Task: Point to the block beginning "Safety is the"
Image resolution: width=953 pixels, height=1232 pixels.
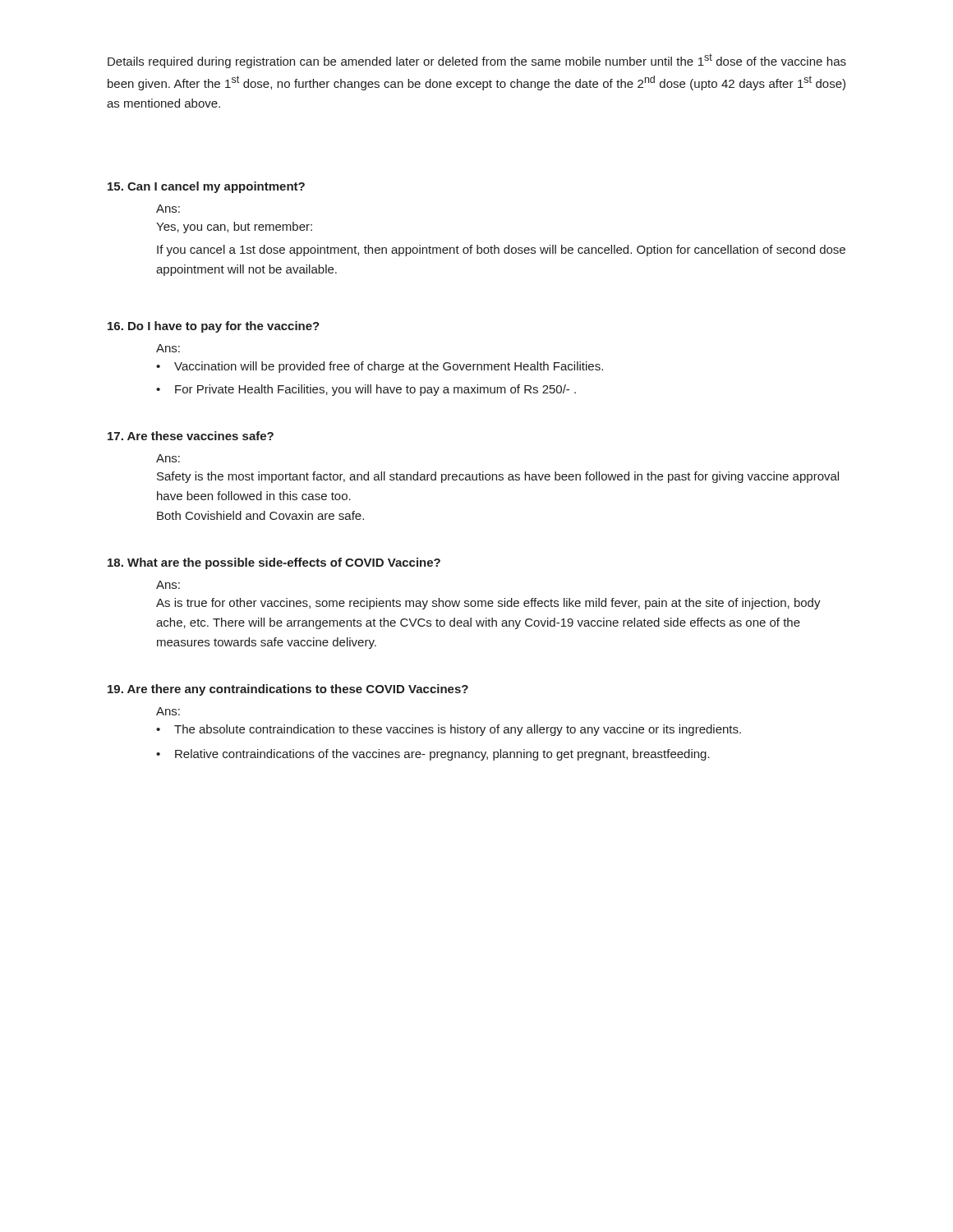Action: click(498, 477)
